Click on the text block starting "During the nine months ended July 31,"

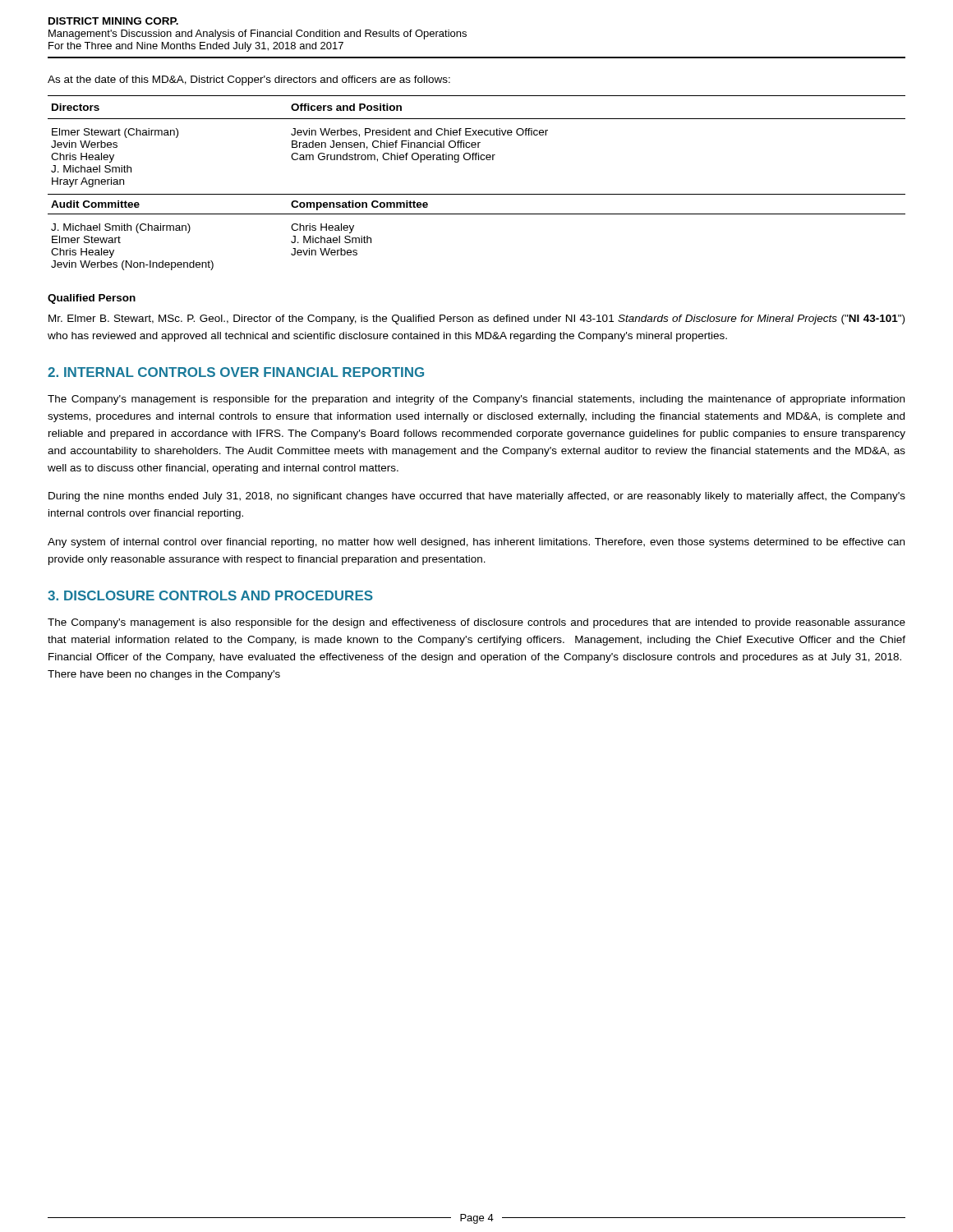click(x=476, y=505)
